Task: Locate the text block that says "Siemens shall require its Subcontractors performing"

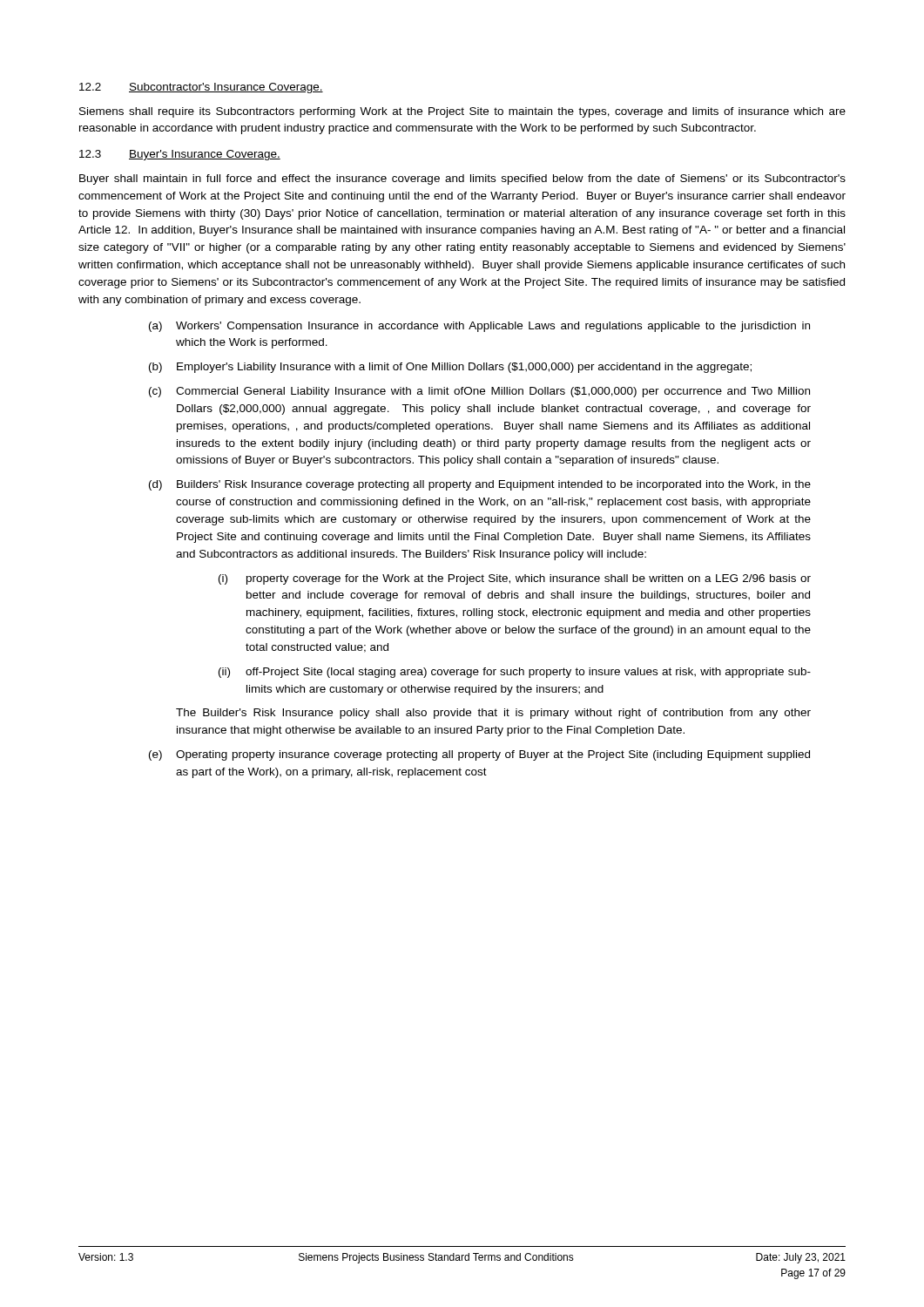Action: 462,119
